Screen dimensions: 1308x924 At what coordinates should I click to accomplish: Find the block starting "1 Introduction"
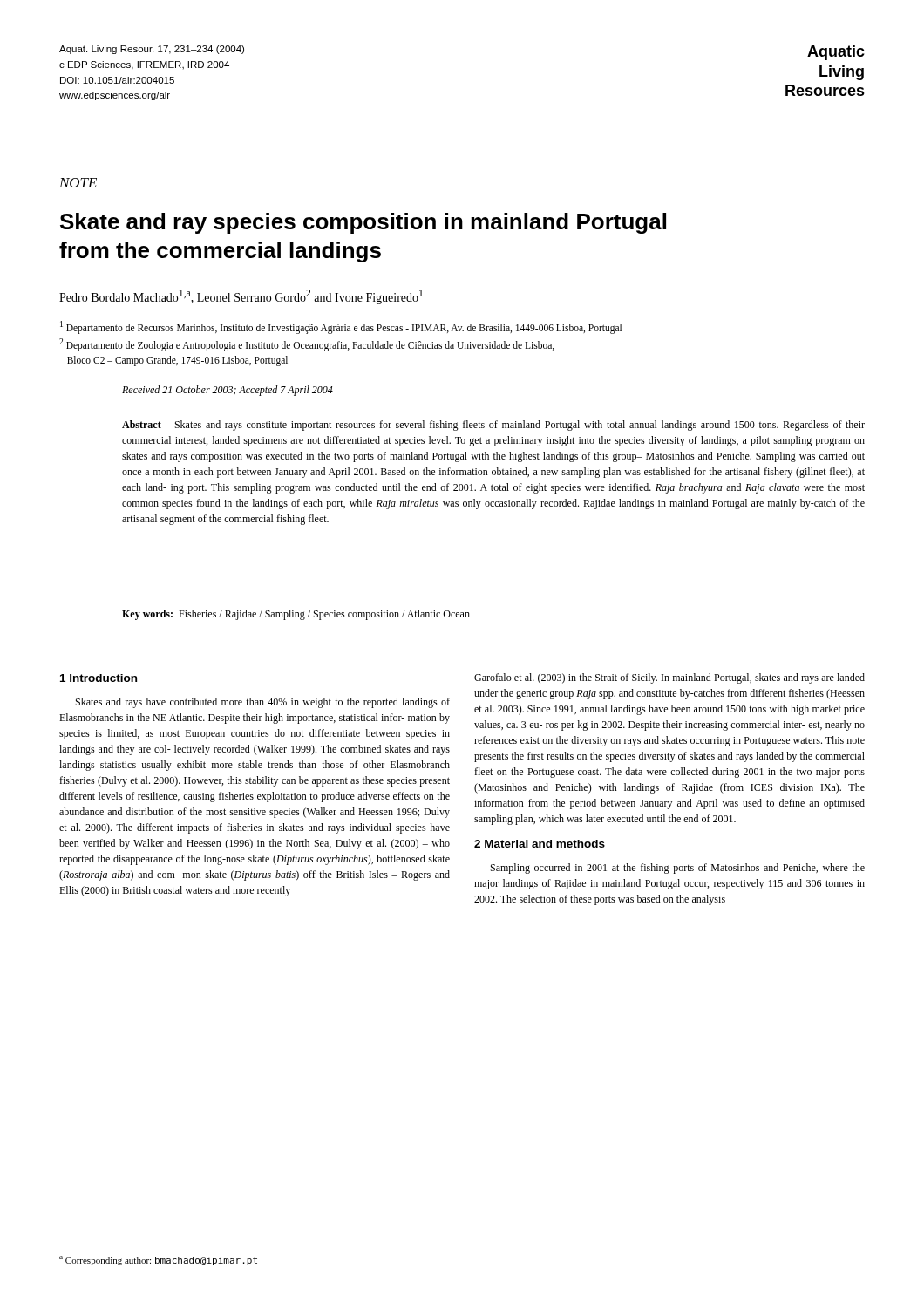click(99, 678)
